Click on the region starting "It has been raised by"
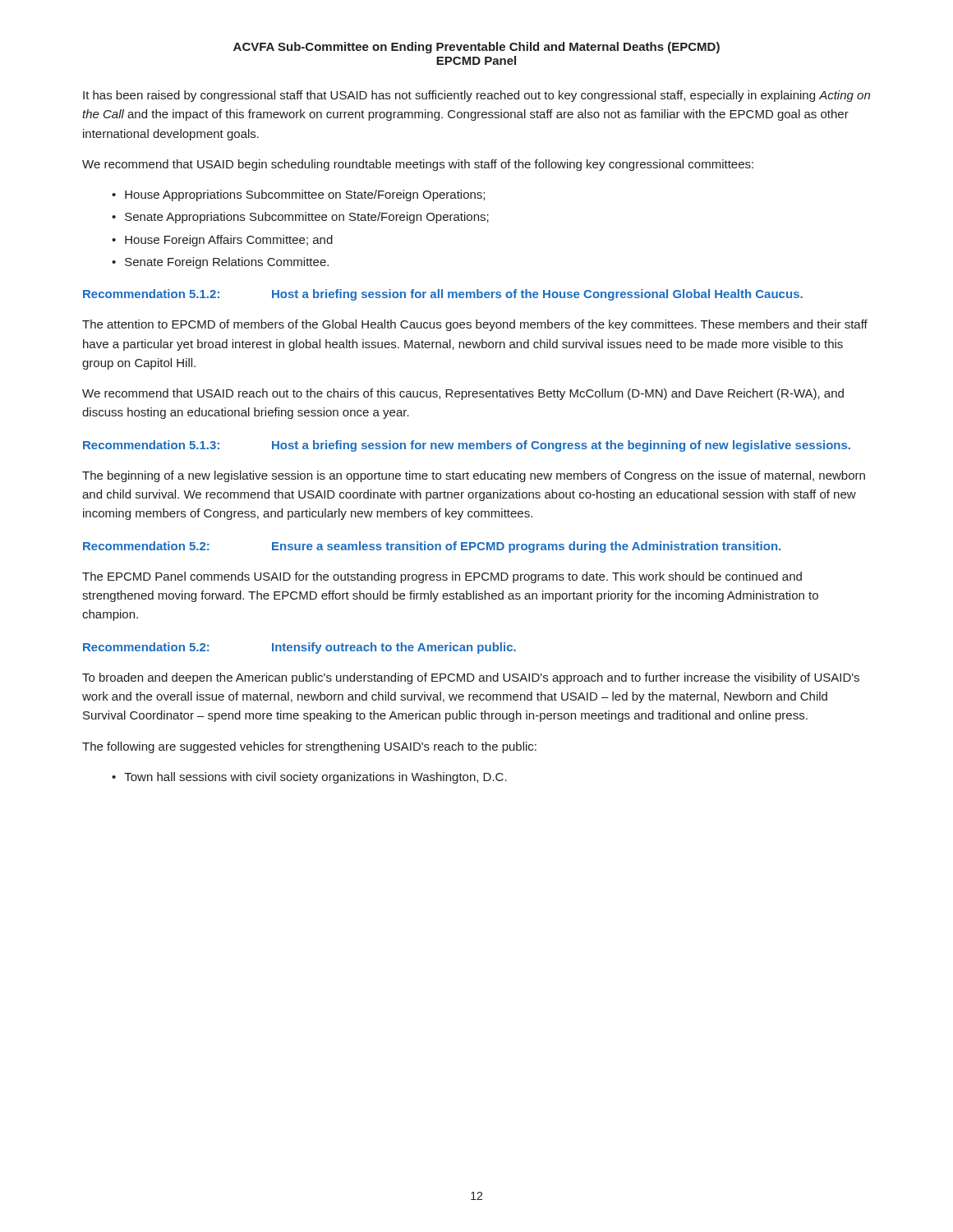 [x=476, y=114]
